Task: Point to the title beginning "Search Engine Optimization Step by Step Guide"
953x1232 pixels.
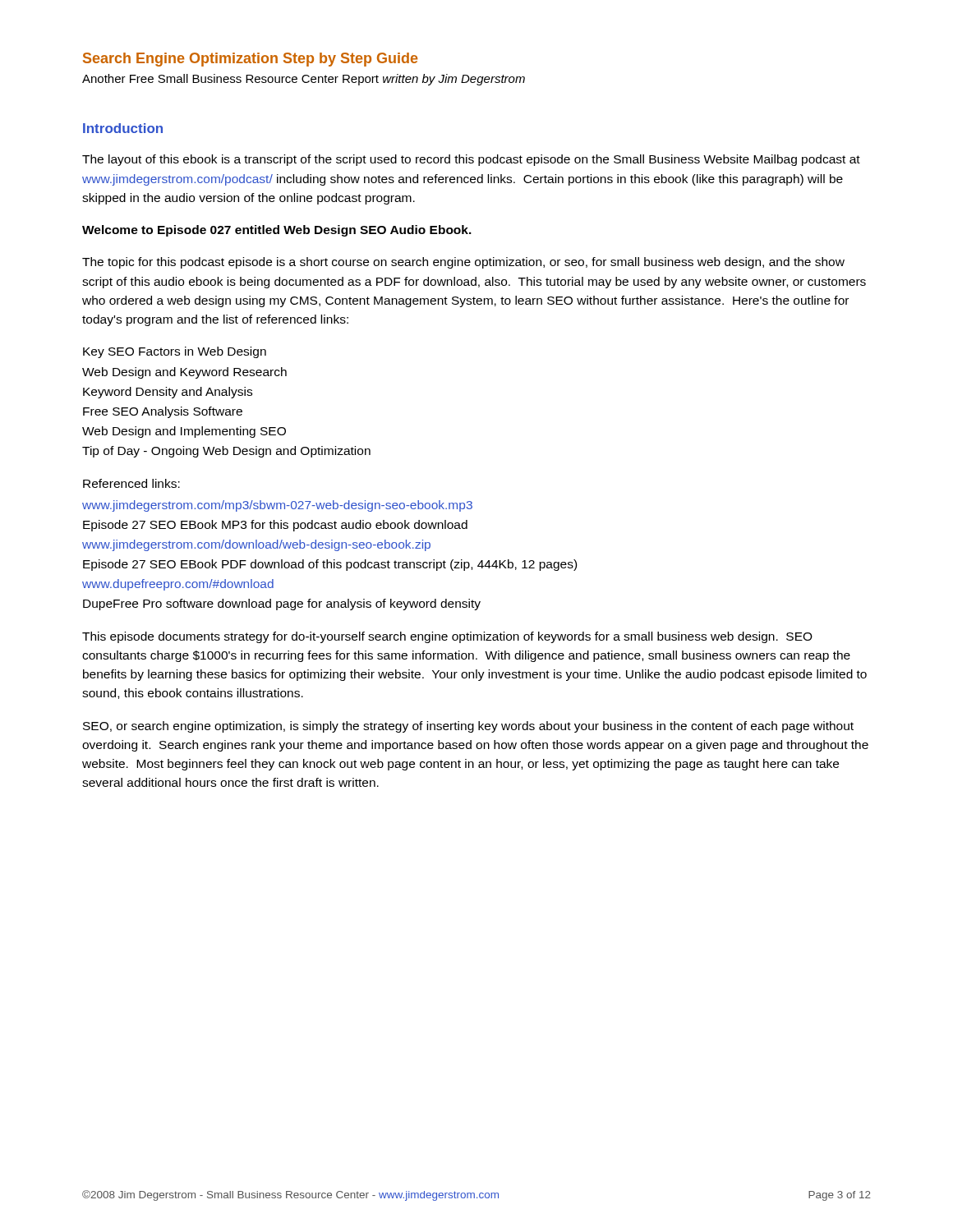Action: 476,68
